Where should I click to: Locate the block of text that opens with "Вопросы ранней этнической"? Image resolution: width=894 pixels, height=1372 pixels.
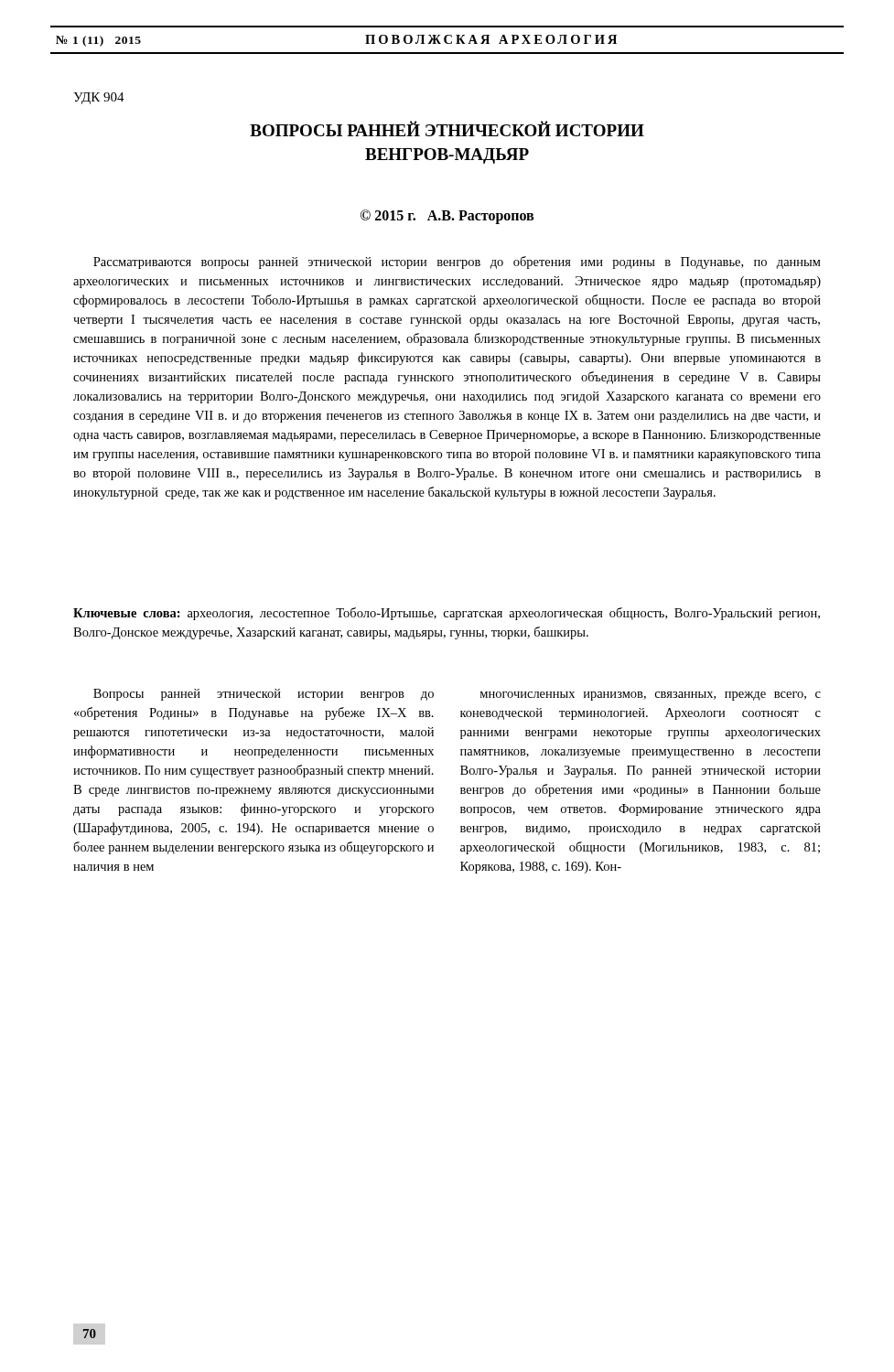pos(254,780)
